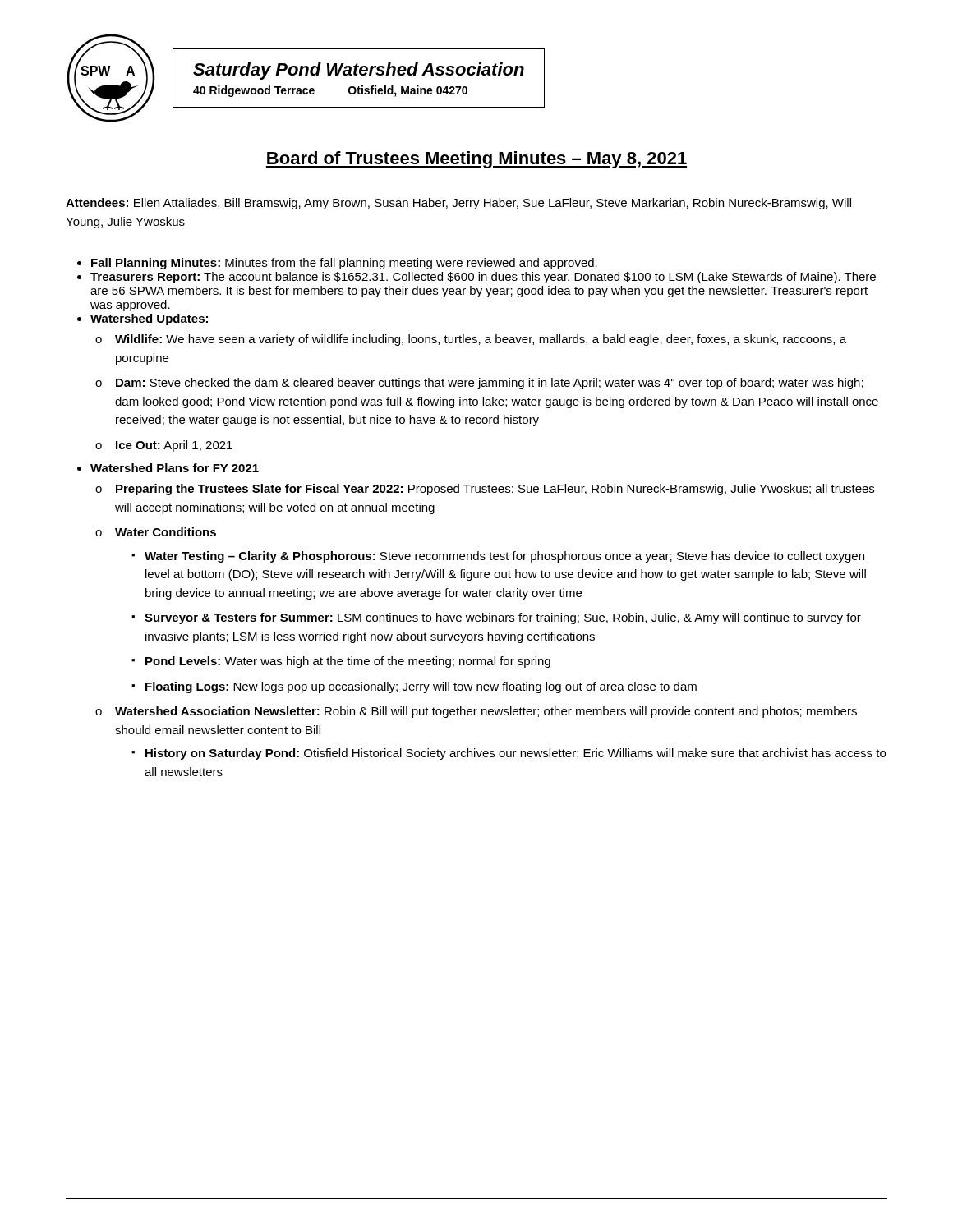Viewport: 953px width, 1232px height.
Task: Select the element starting "Fall Planning Minutes: Minutes from the"
Action: (x=489, y=262)
